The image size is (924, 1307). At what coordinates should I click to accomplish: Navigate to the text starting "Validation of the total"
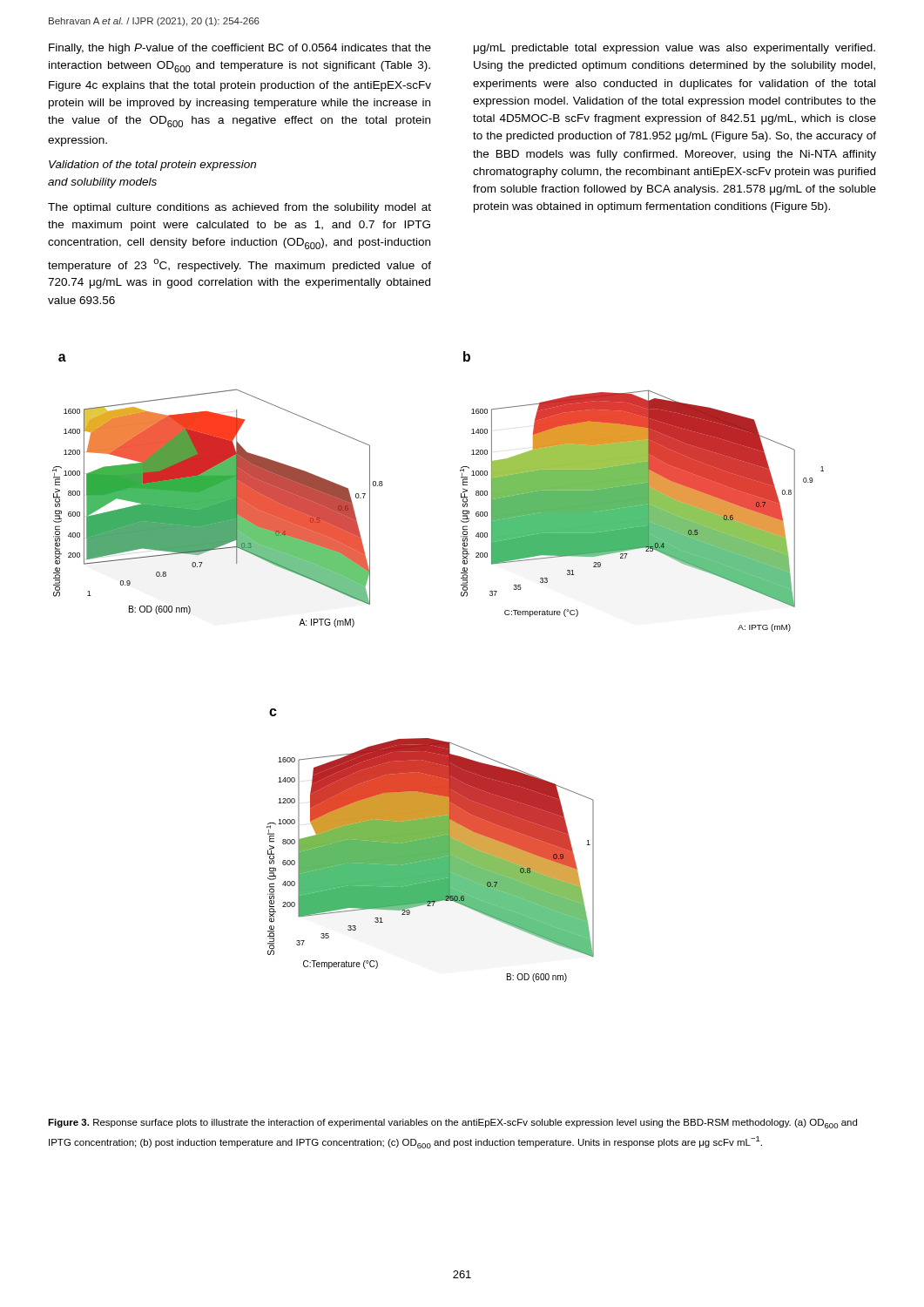239,174
